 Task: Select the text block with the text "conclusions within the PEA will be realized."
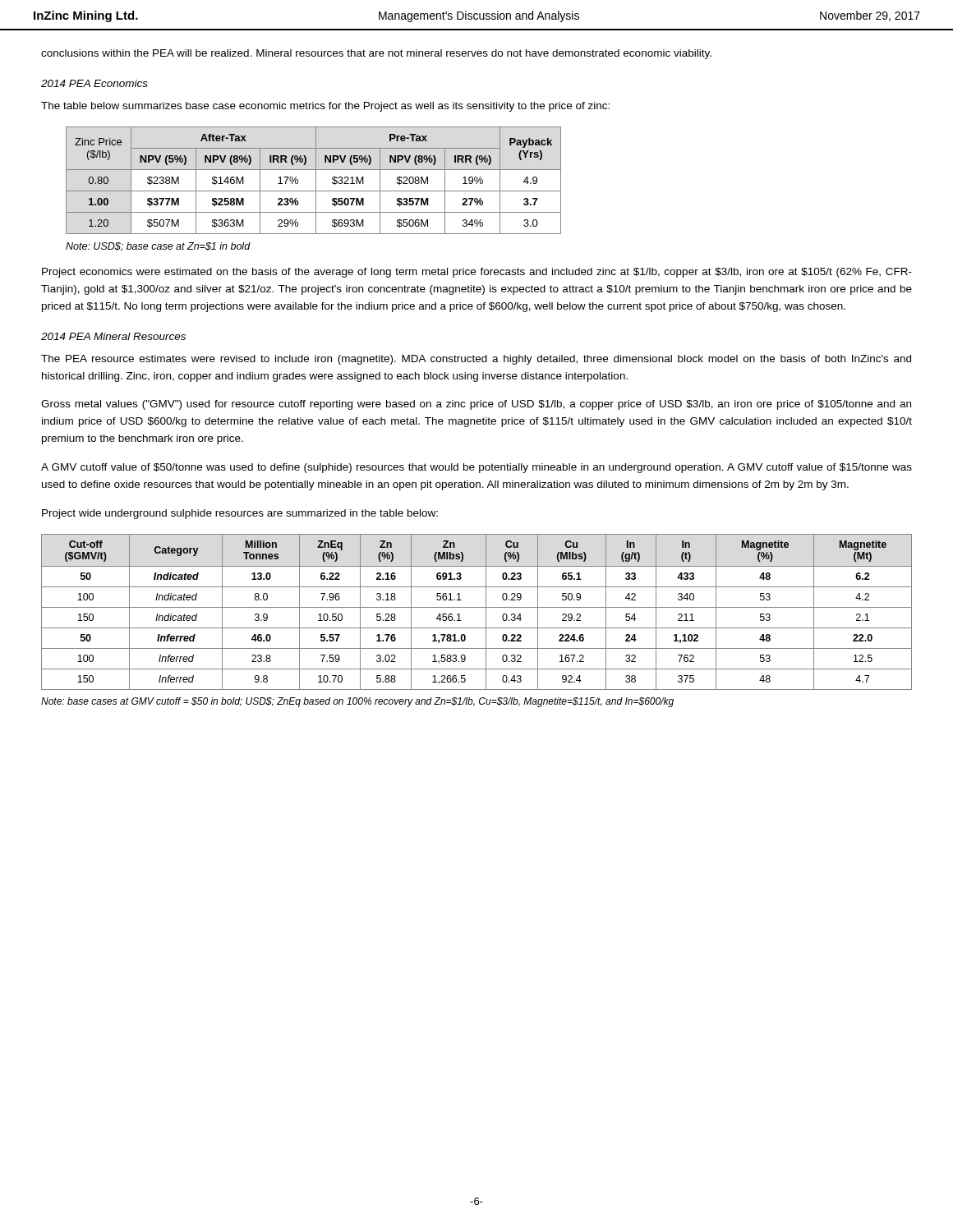click(377, 53)
